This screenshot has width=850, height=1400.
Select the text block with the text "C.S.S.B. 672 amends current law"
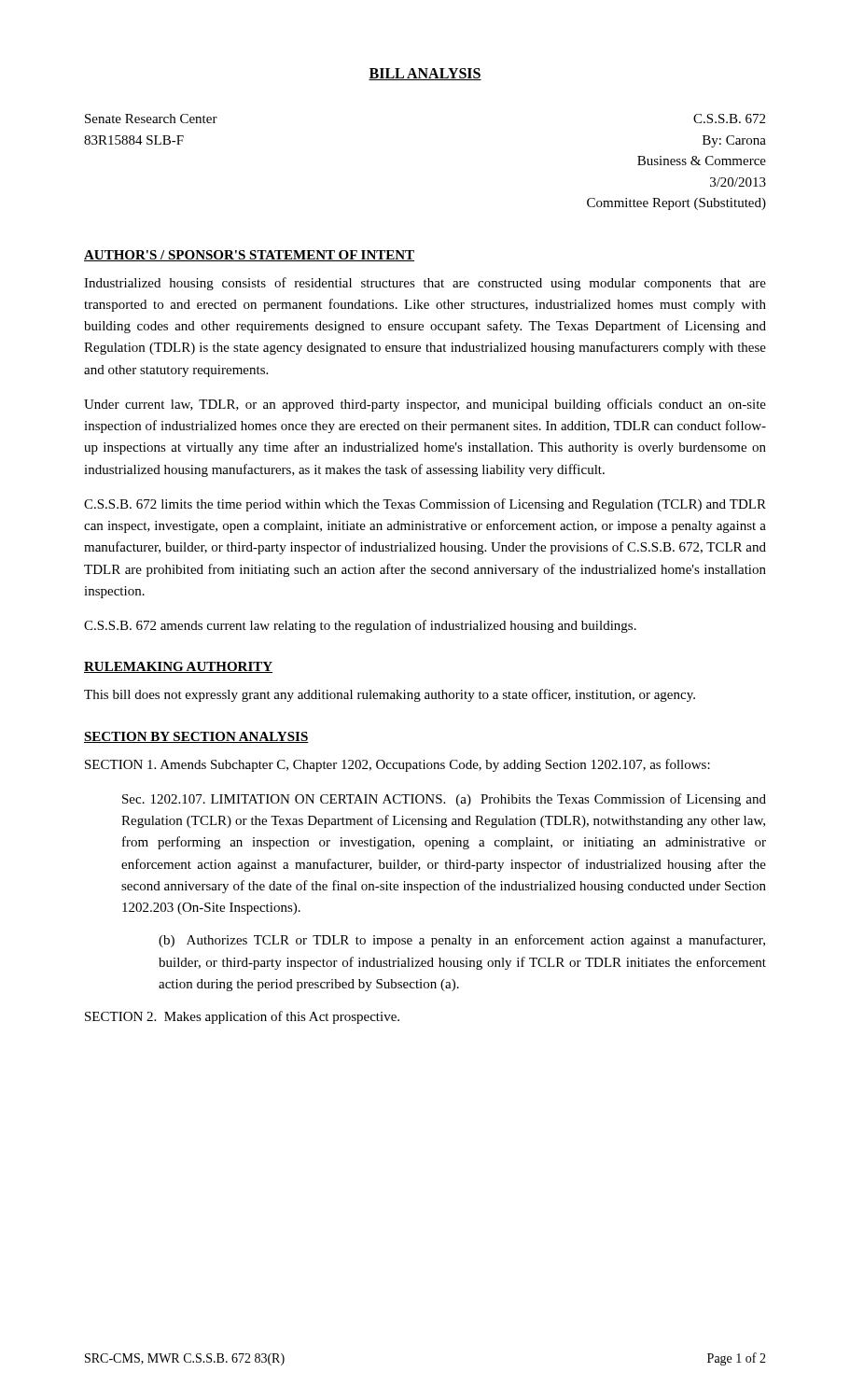pos(360,625)
